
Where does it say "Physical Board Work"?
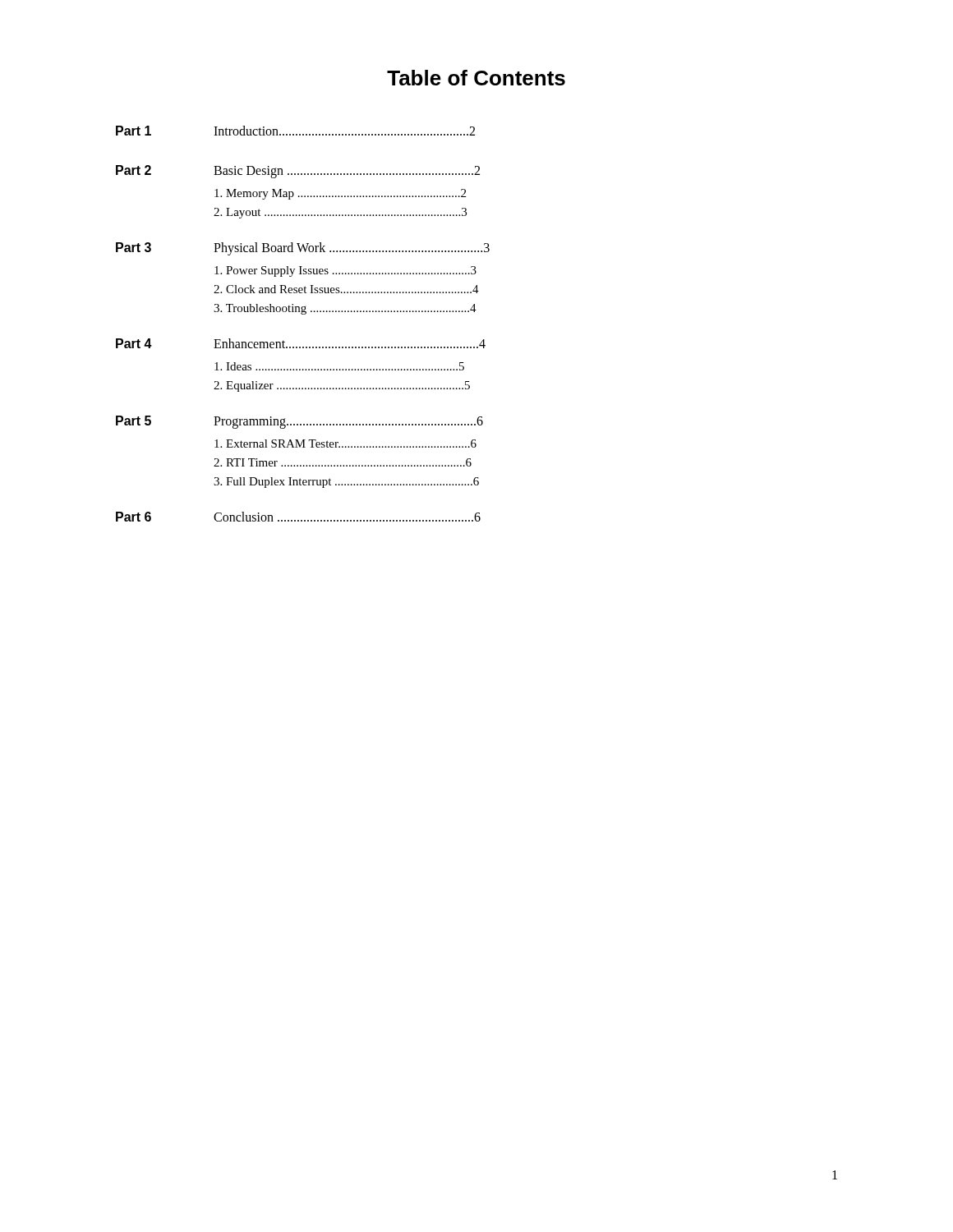tap(352, 249)
